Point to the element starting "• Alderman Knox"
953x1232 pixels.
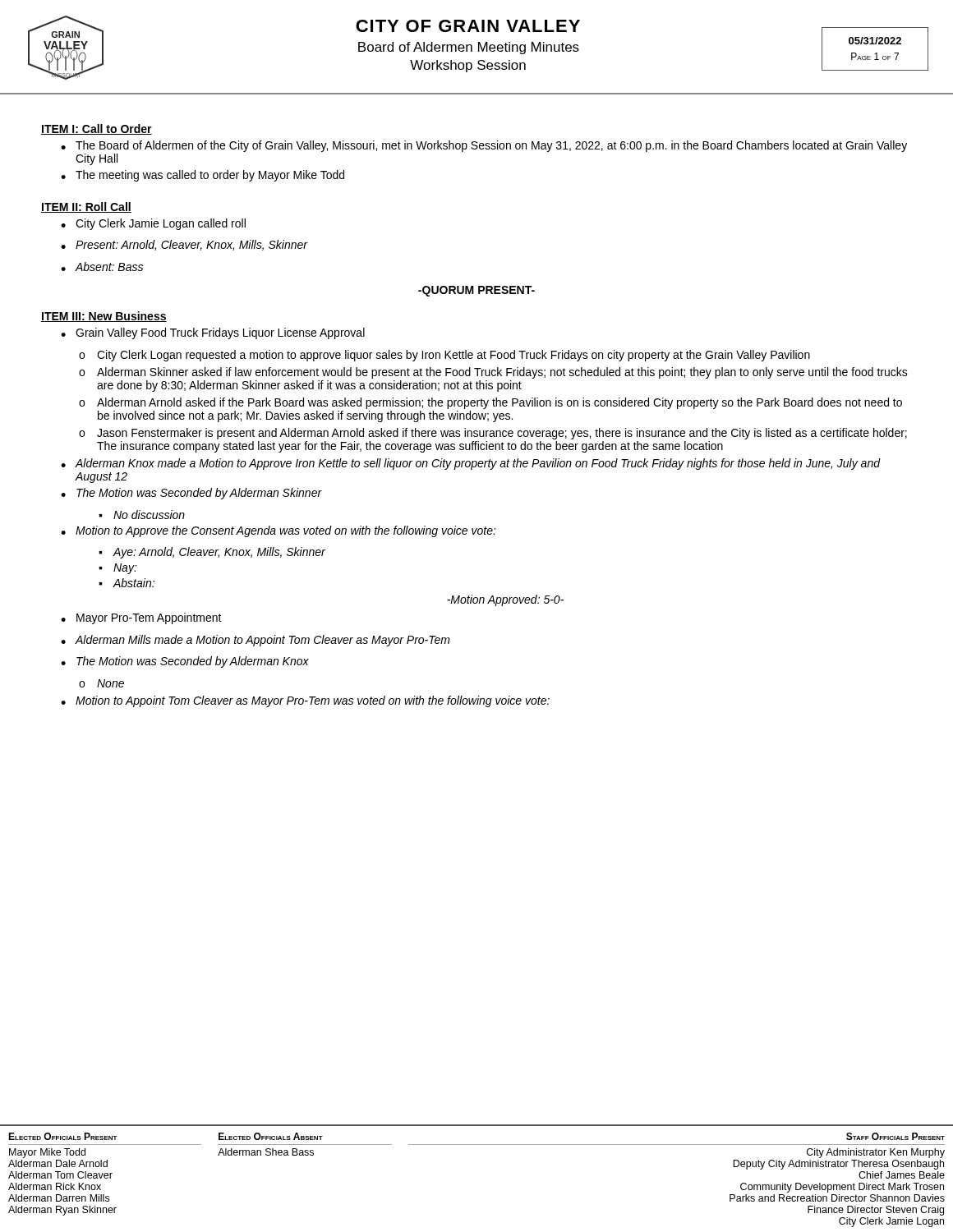pyautogui.click(x=486, y=470)
